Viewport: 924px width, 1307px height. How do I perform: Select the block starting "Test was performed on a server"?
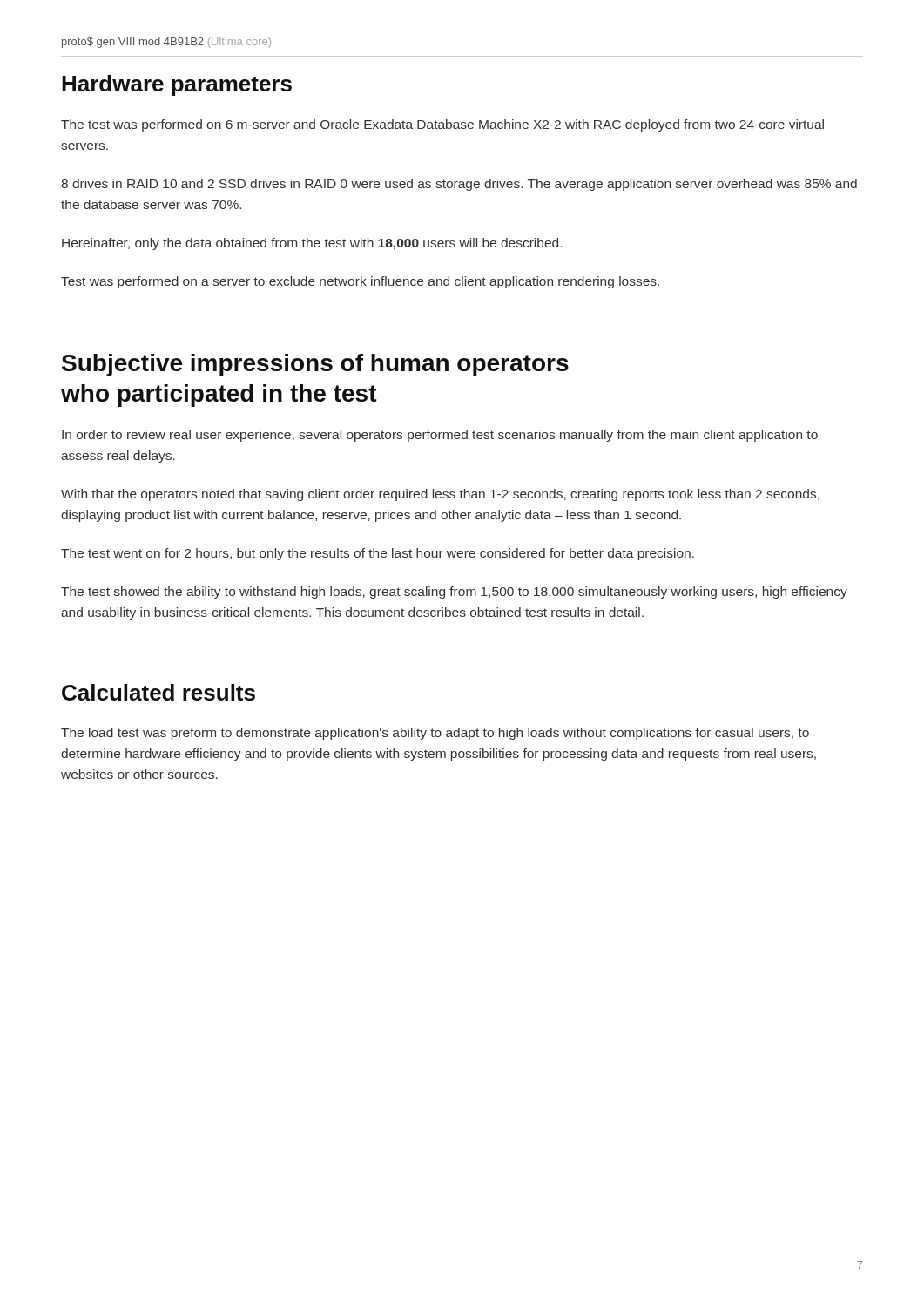(462, 281)
